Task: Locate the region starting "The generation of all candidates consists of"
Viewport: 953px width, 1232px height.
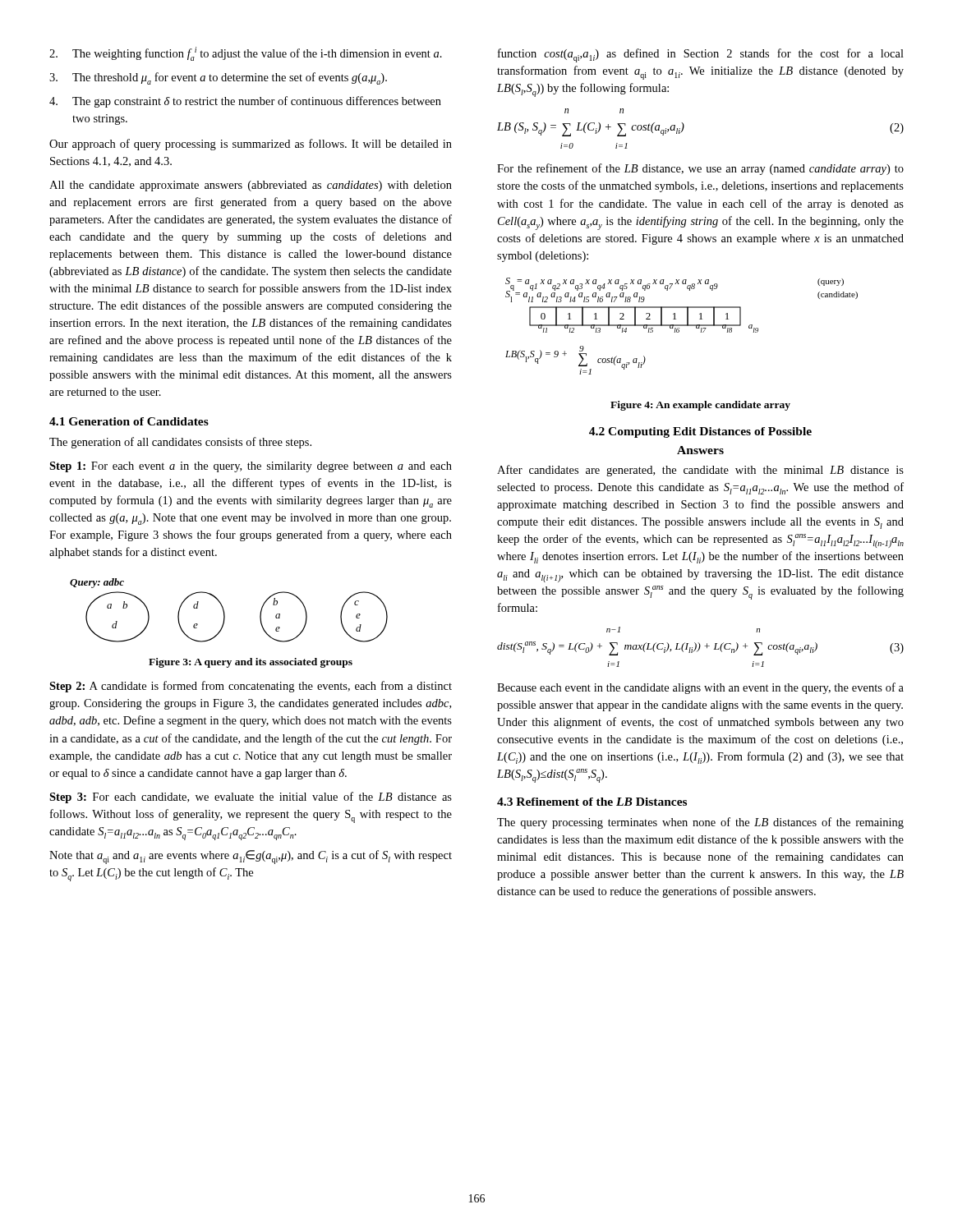Action: click(x=251, y=442)
